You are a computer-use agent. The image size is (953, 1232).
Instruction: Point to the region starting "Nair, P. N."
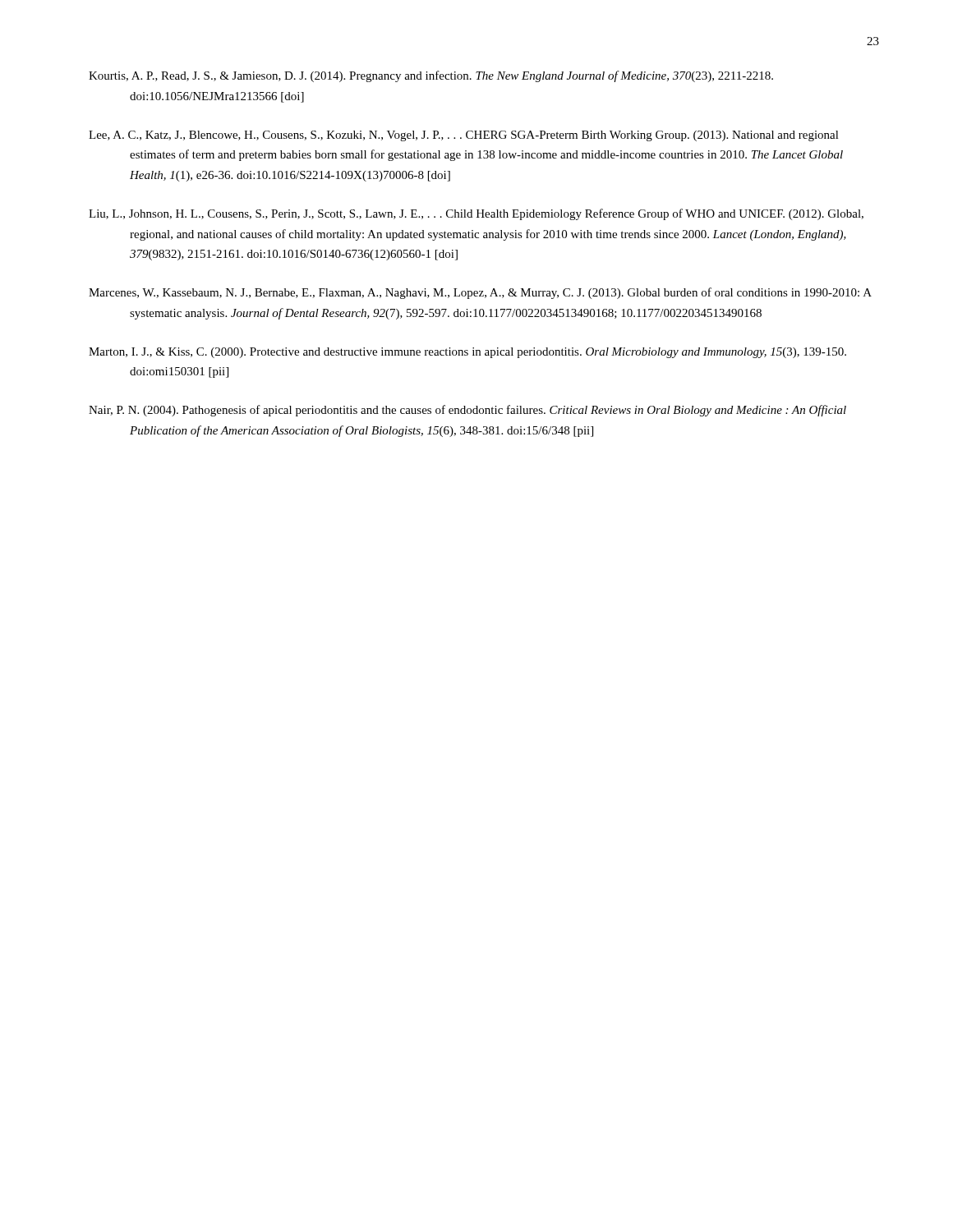(468, 420)
